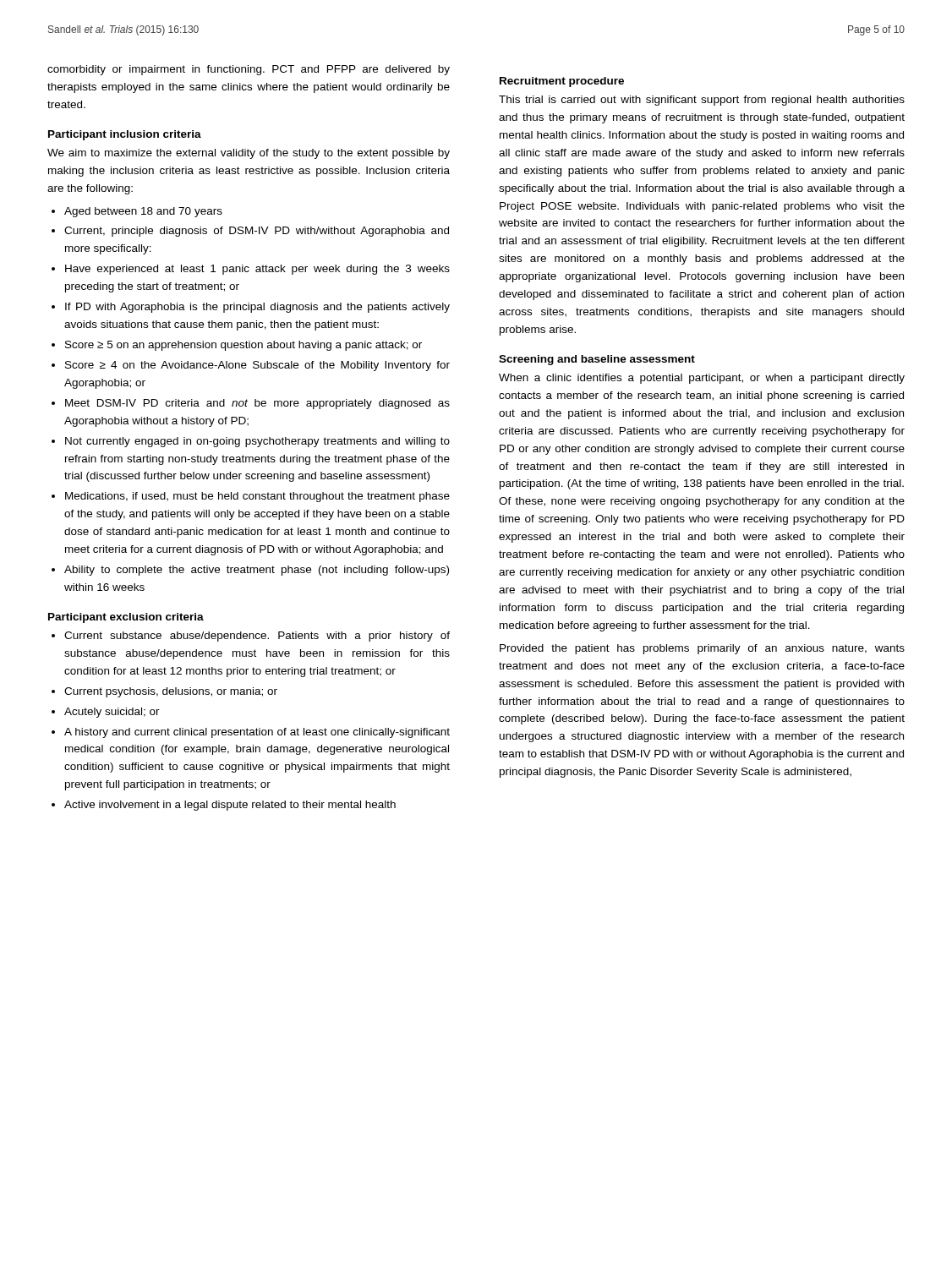
Task: Locate the list item that reads "Aged between 18 and 70 years"
Action: point(143,210)
